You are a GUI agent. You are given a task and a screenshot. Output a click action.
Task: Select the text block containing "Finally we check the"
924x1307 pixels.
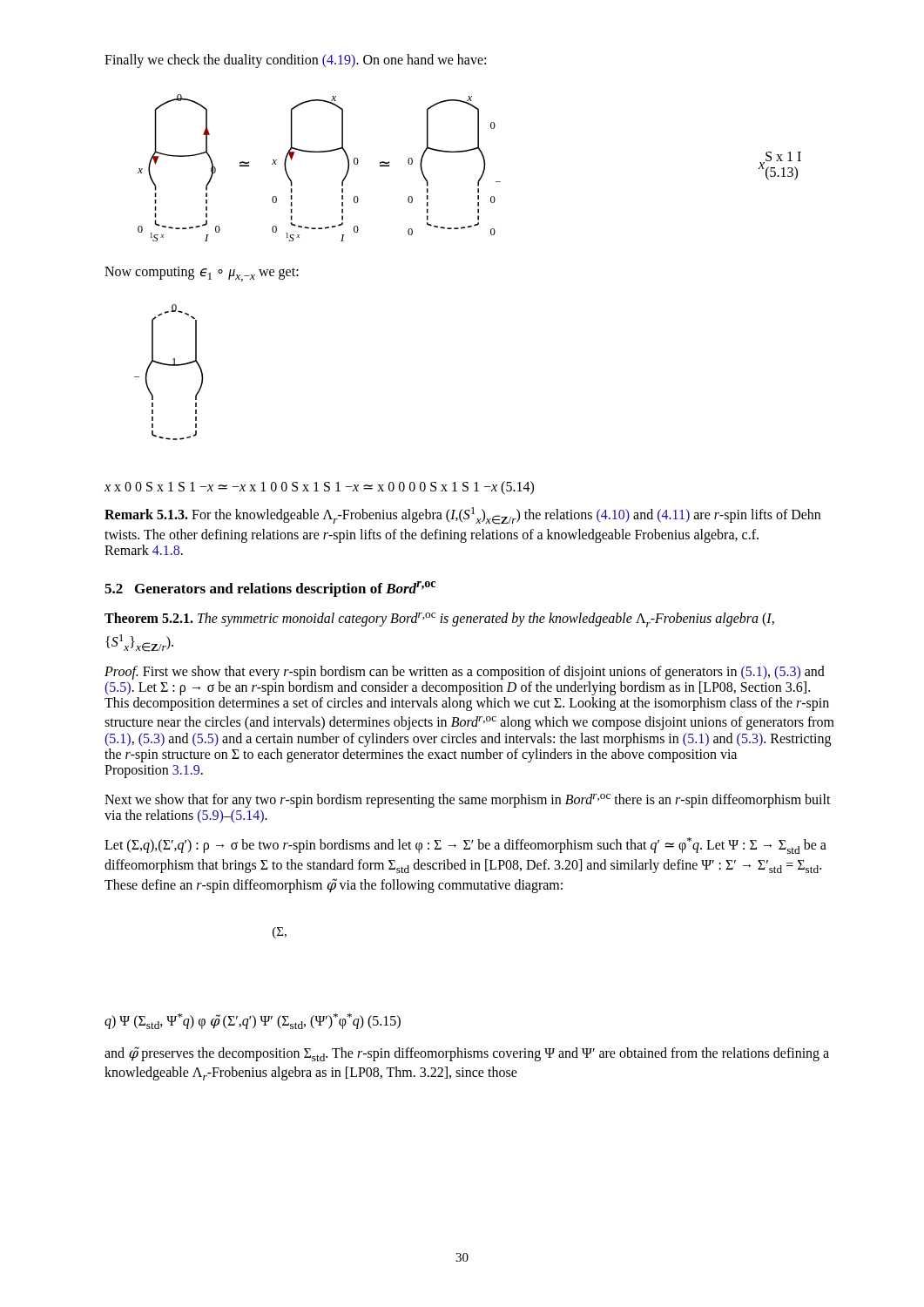(x=296, y=60)
